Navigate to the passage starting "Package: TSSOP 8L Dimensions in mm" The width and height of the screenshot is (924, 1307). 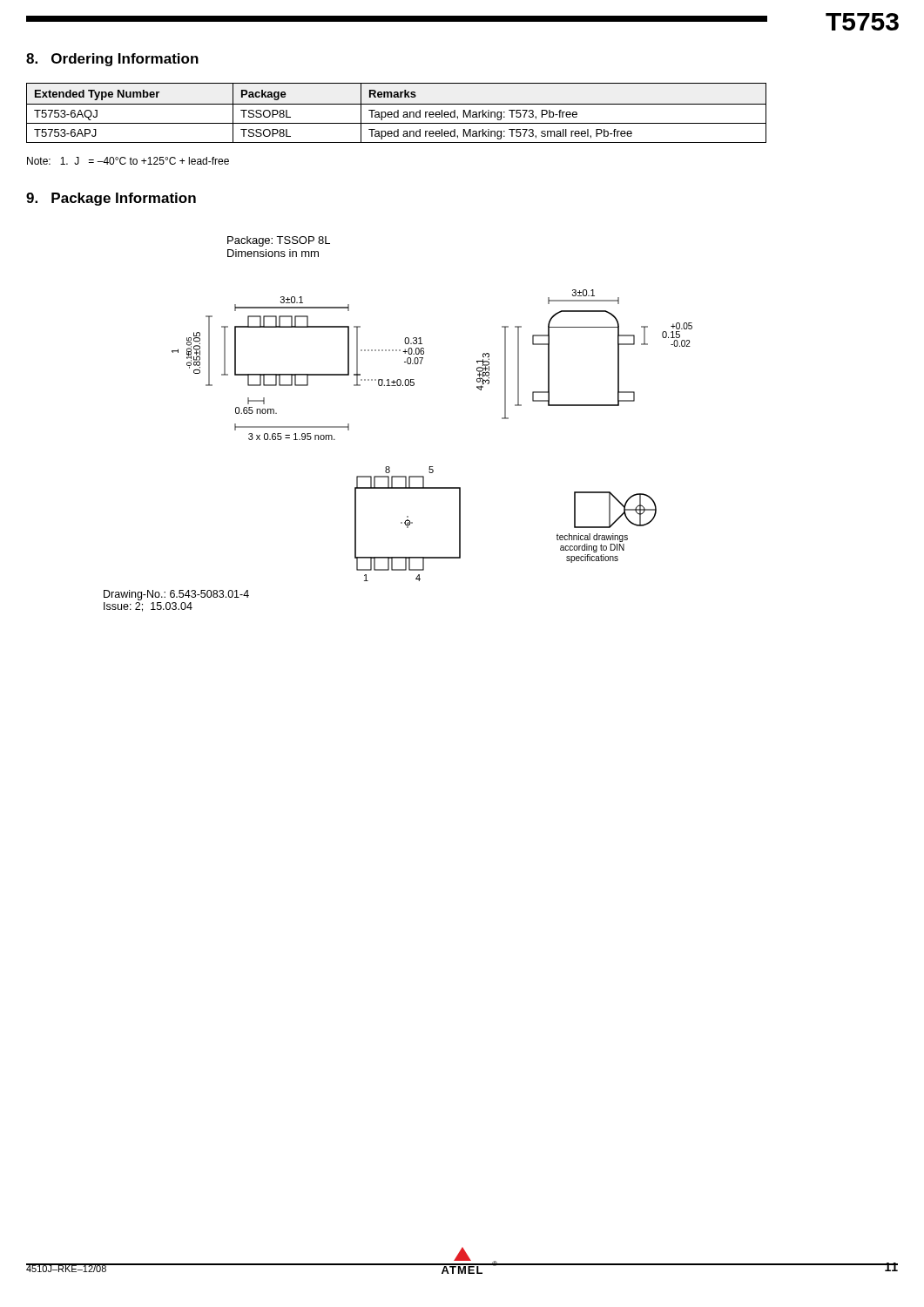(278, 247)
